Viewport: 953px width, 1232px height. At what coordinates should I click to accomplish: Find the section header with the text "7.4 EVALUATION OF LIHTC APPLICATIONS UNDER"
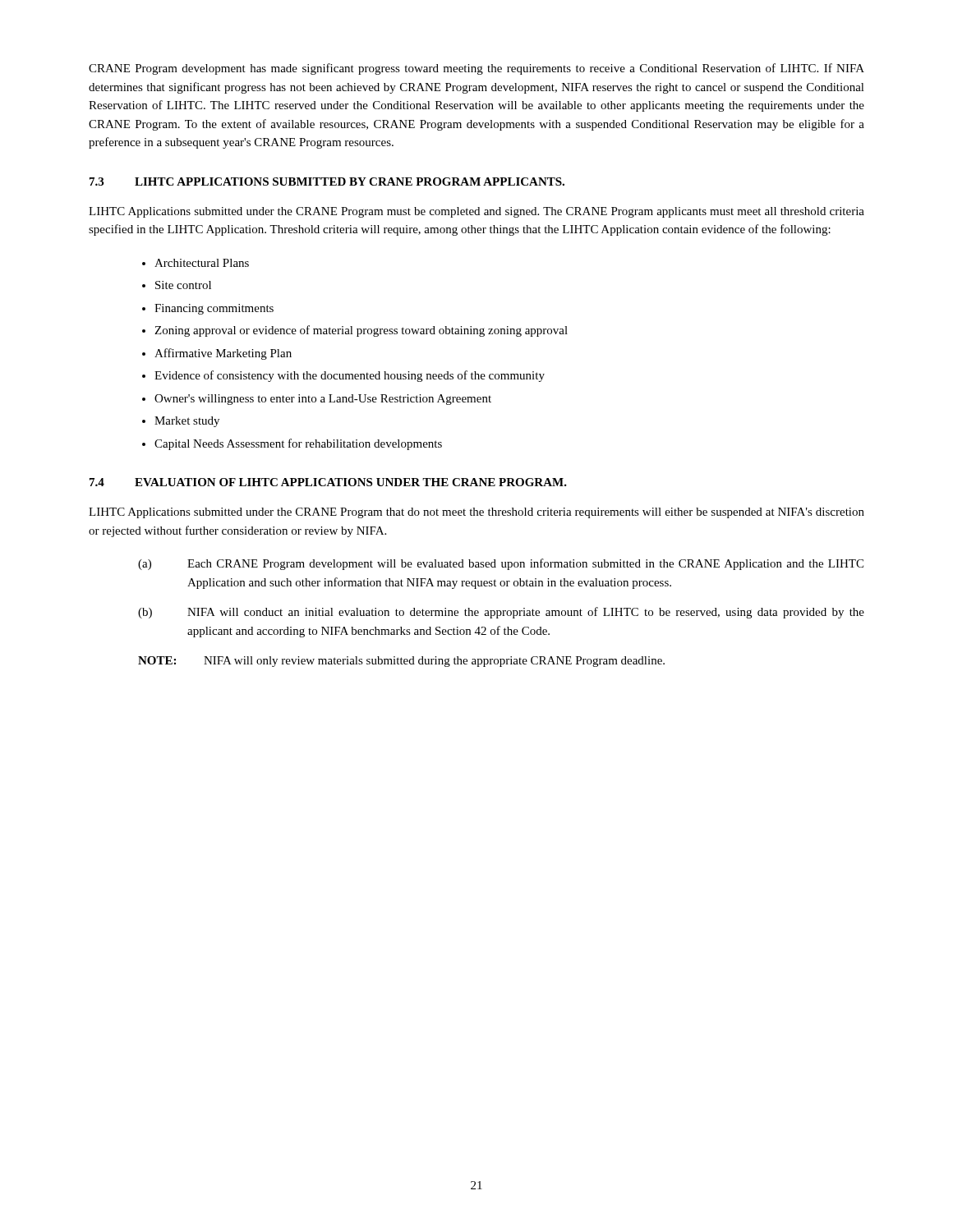point(328,483)
